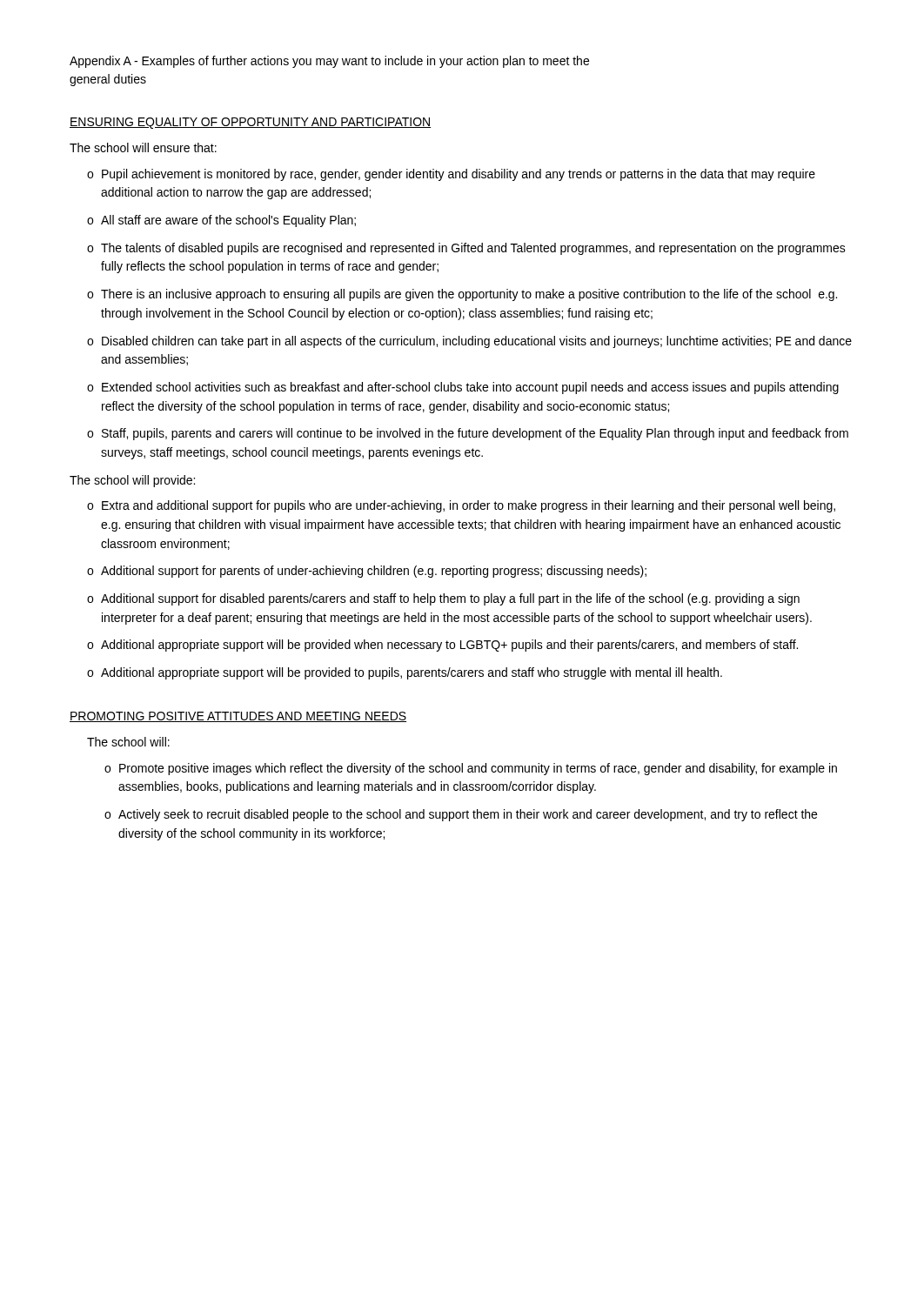Navigate to the text starting "o Promote positive images"
Screen dimensions: 1305x924
click(x=471, y=778)
